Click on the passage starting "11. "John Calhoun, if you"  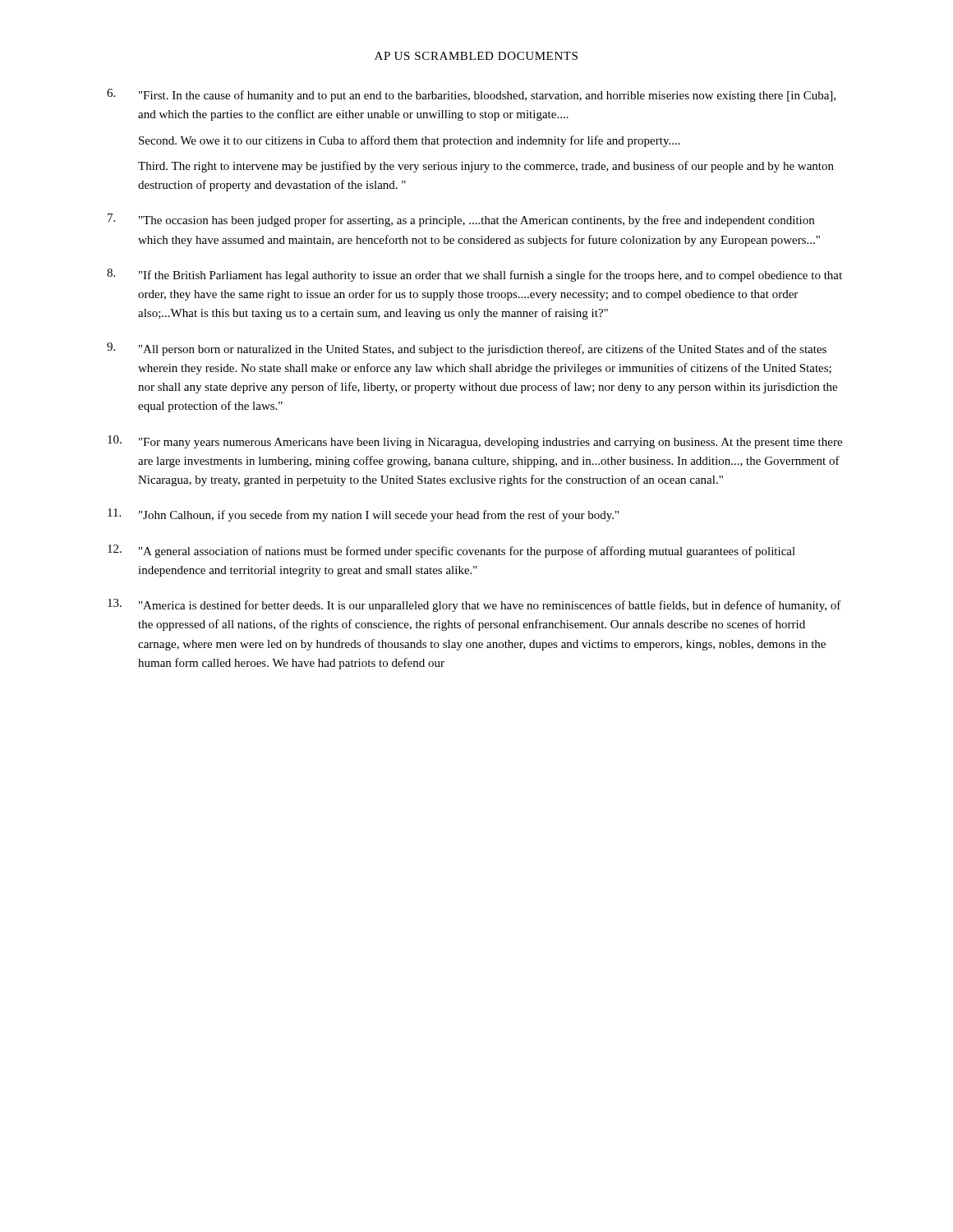click(363, 516)
